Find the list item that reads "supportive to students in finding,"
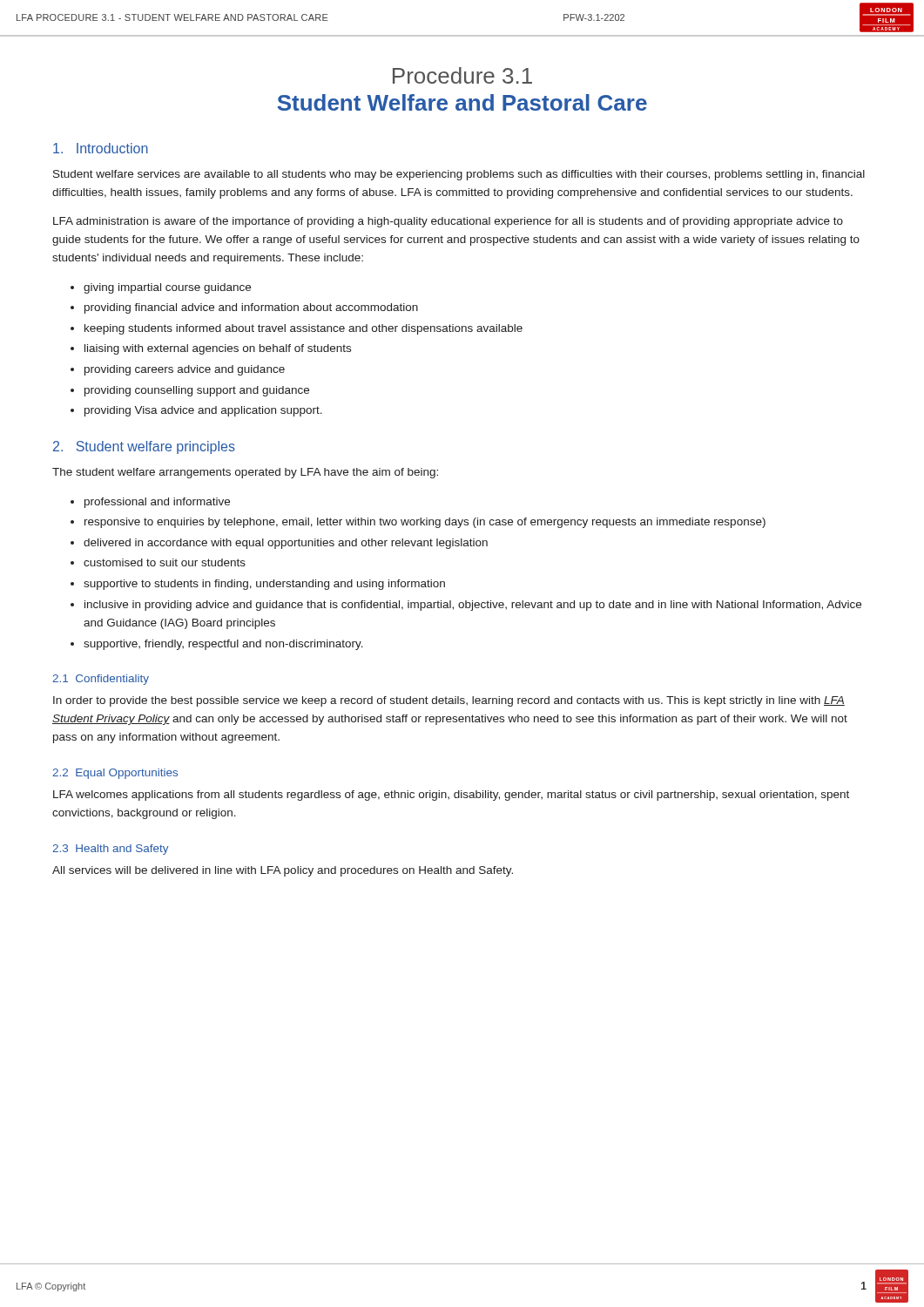Screen dimensions: 1307x924 265,583
